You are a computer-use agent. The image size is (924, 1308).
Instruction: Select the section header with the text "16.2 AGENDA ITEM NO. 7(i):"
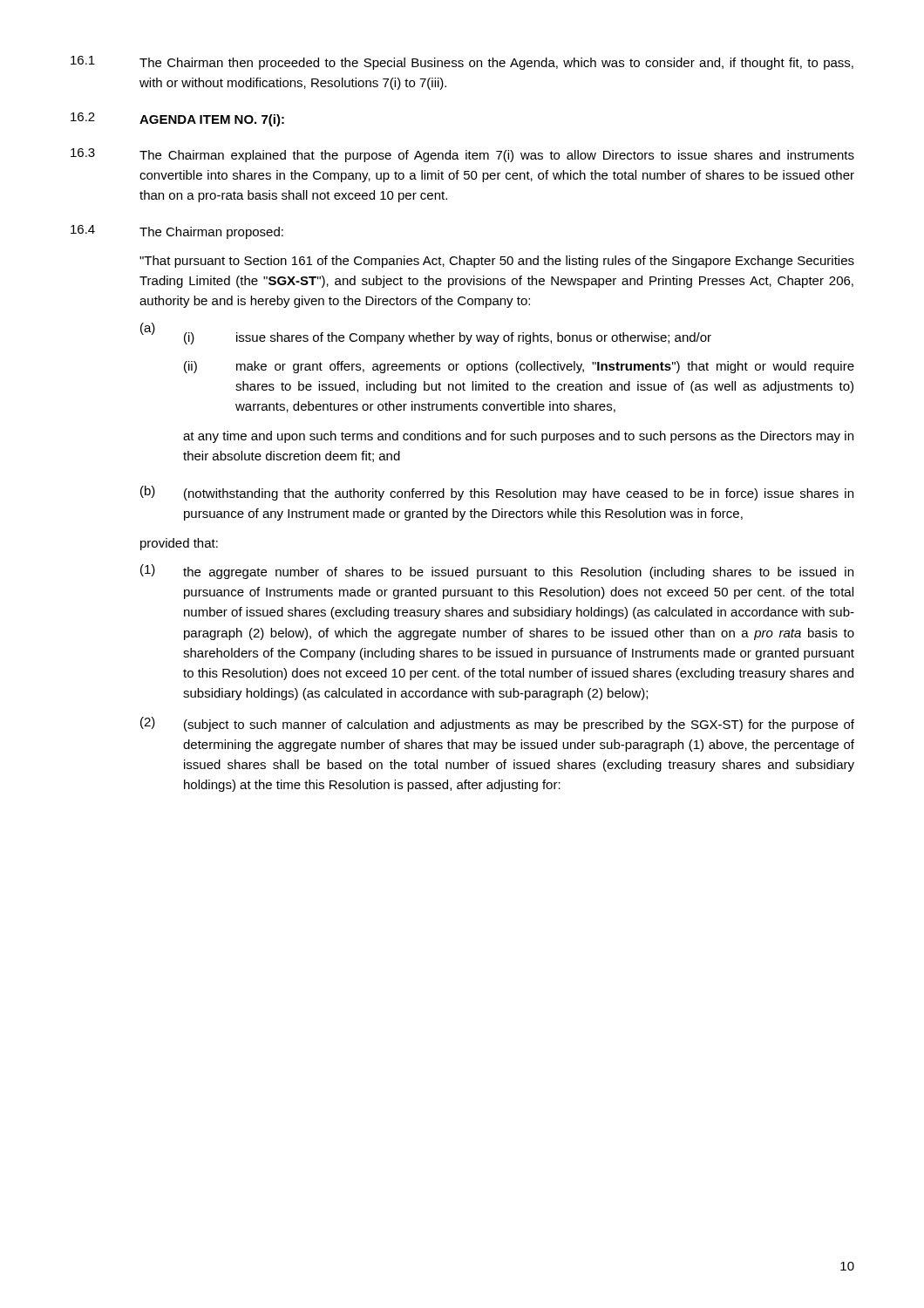click(x=177, y=119)
